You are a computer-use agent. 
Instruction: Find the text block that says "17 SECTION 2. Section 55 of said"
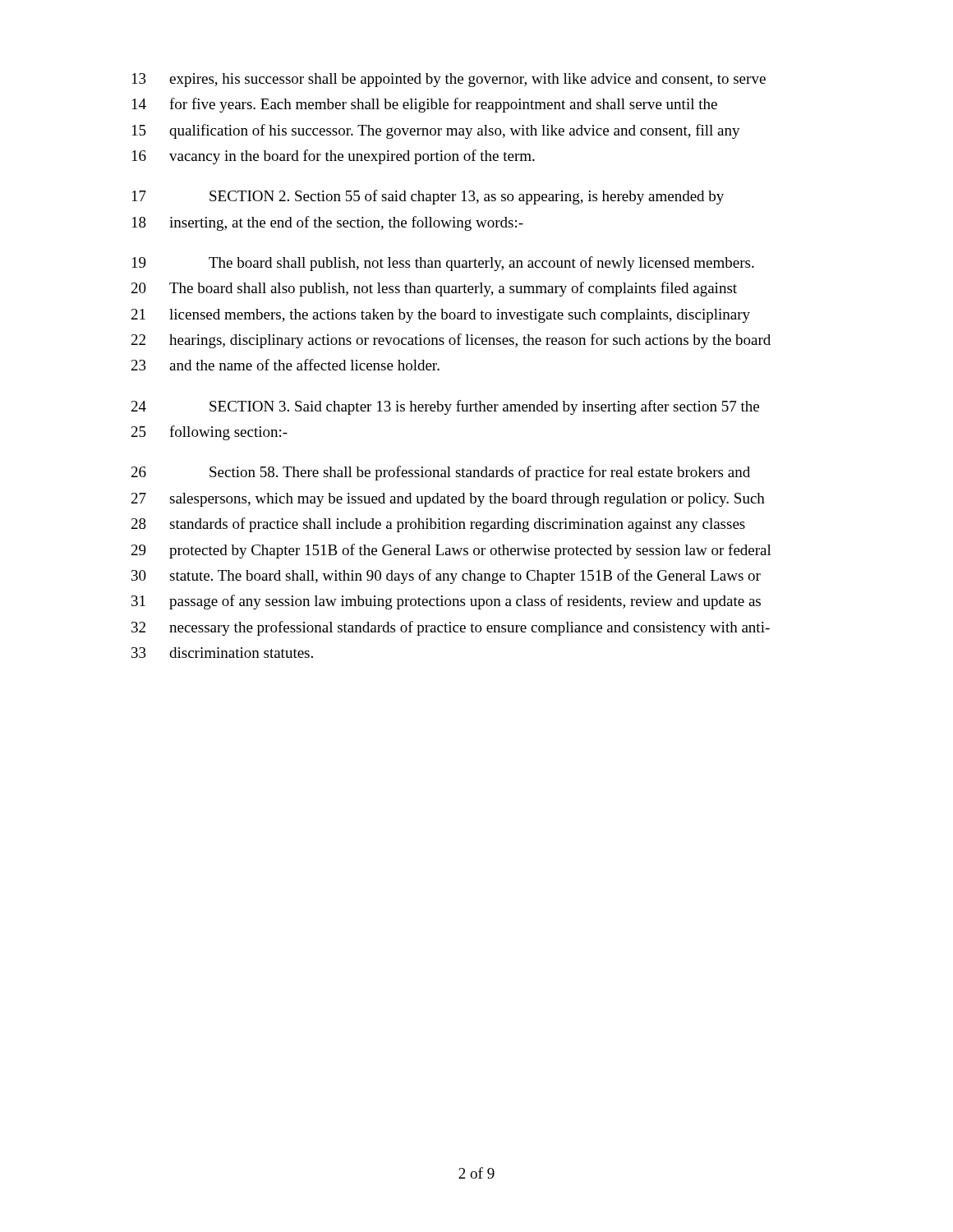489,209
